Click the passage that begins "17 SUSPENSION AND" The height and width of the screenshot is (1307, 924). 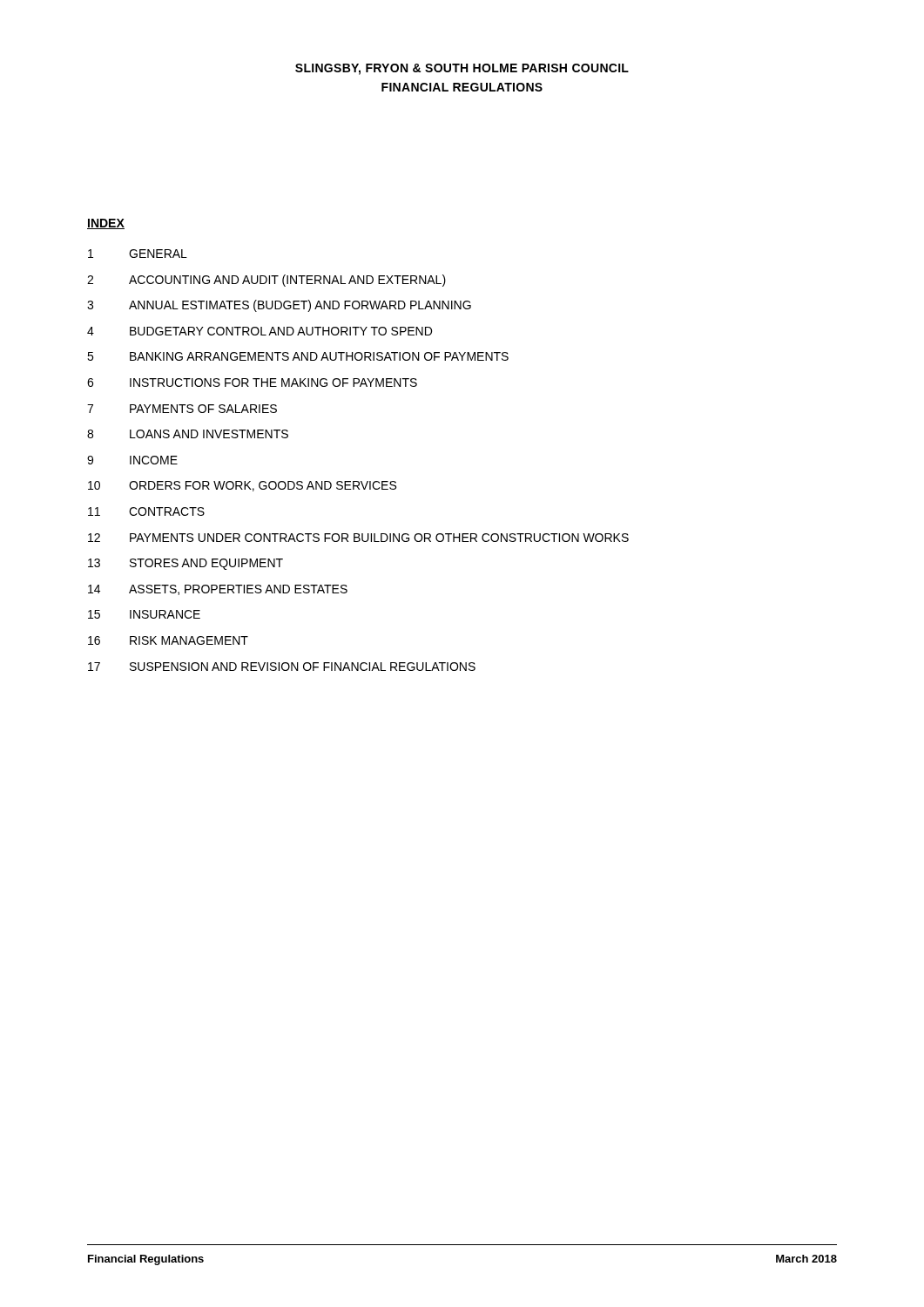(281, 667)
